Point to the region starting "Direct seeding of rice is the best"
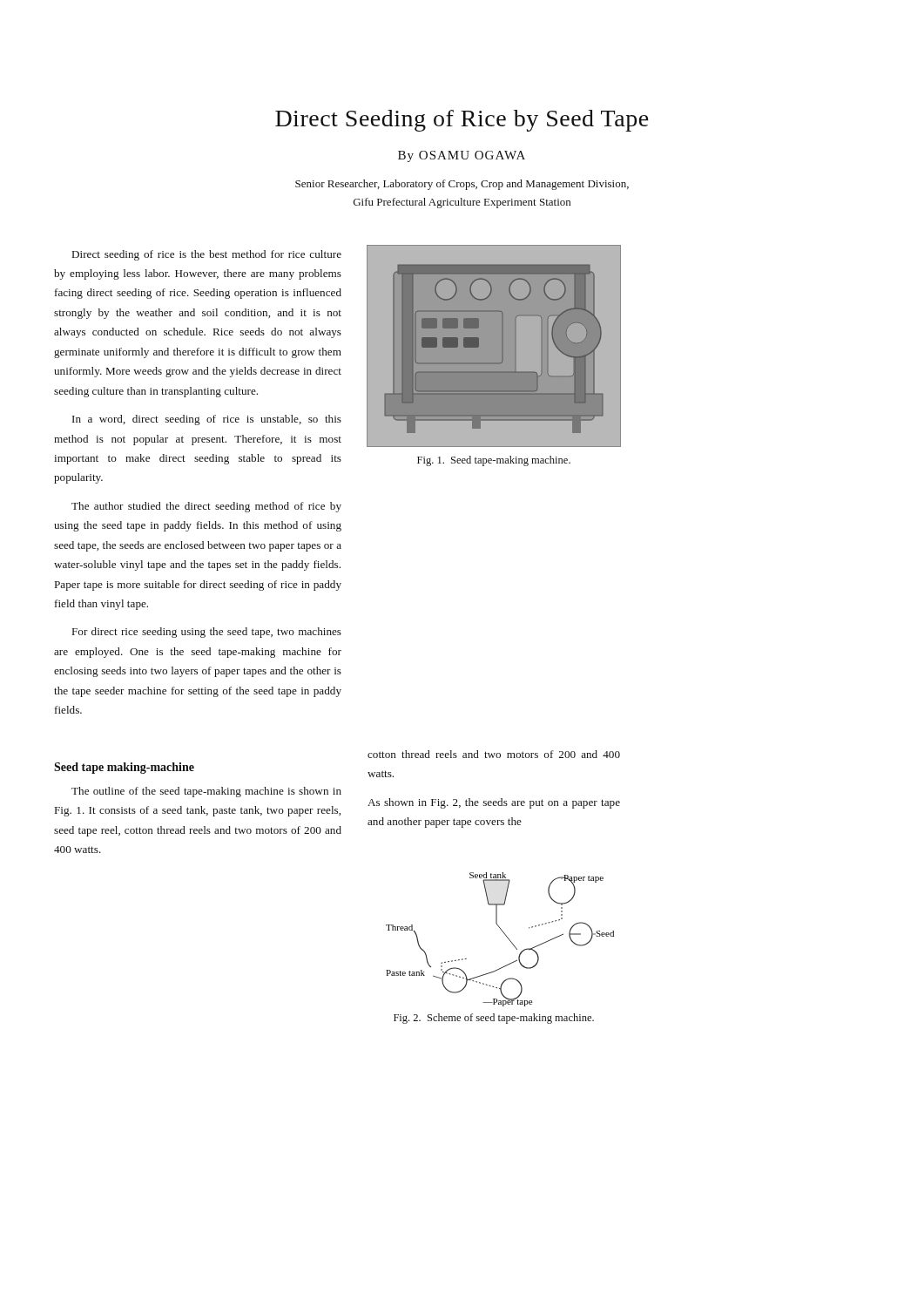Screen dimensions: 1307x924 click(x=207, y=255)
